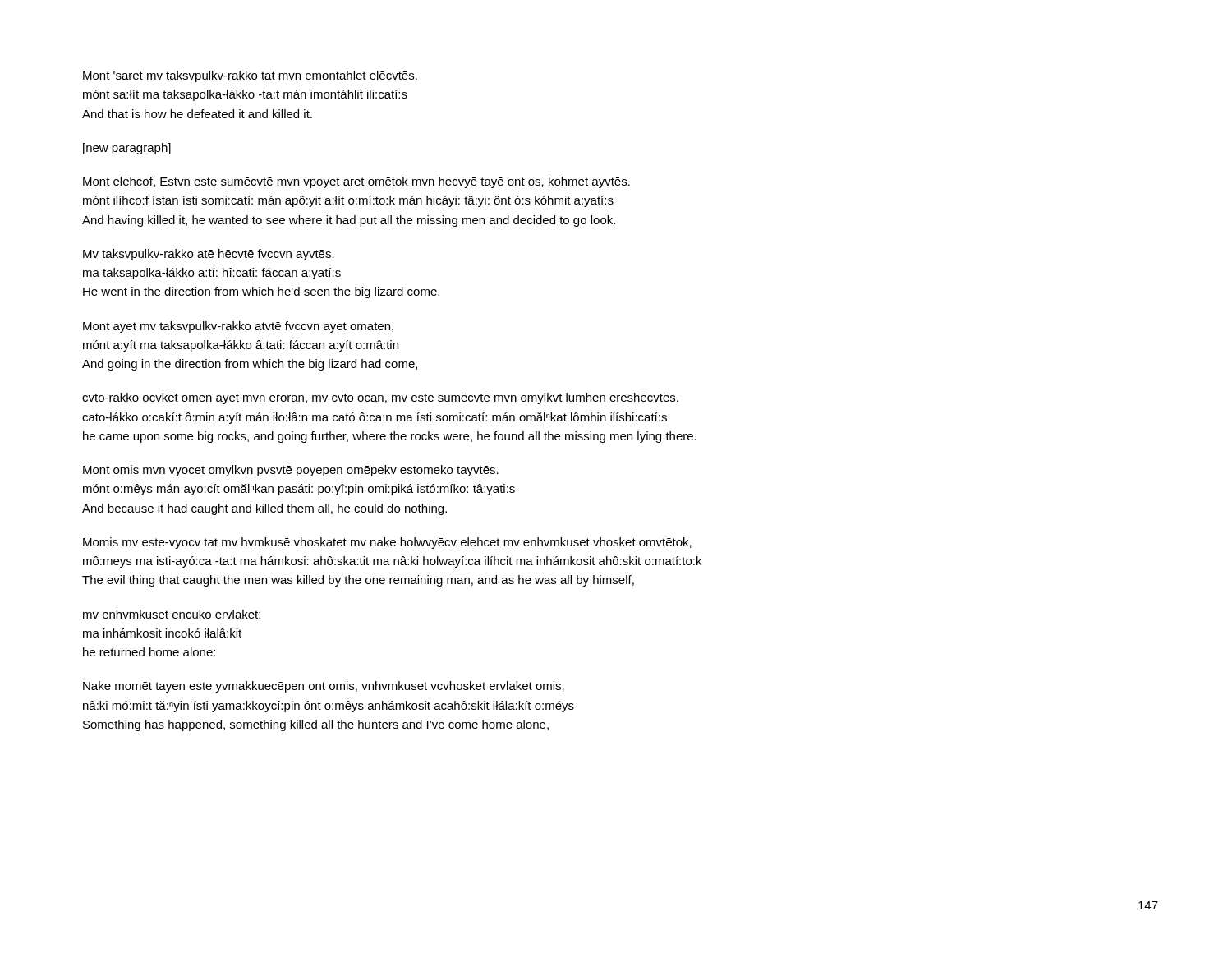Viewport: 1232px width, 953px height.
Task: Point to the block beginning "Mv taksvpulkv-rakko atē hēcvtē fvccvn"
Action: (x=209, y=255)
